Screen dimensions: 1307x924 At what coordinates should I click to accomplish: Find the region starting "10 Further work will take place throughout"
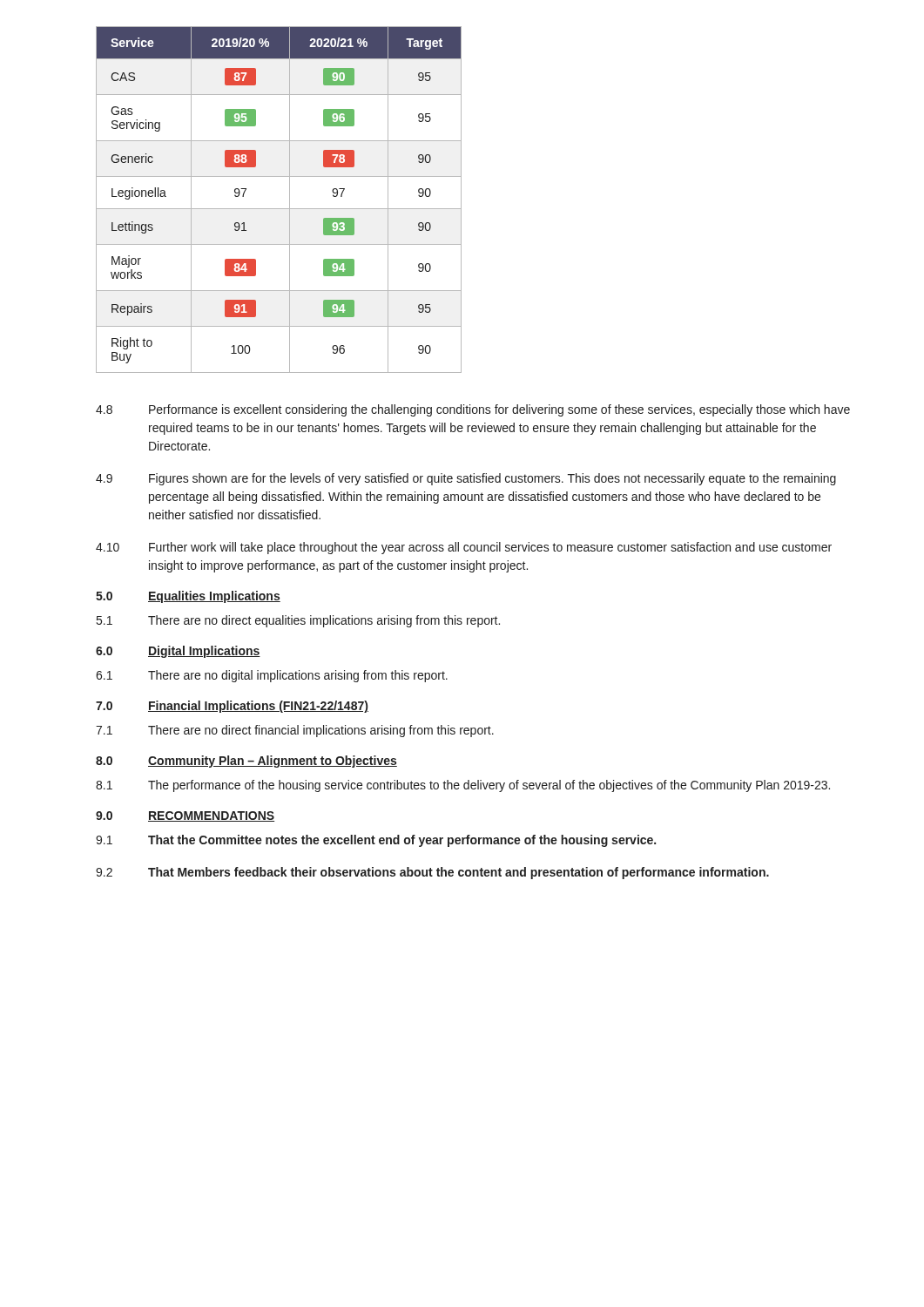point(475,557)
